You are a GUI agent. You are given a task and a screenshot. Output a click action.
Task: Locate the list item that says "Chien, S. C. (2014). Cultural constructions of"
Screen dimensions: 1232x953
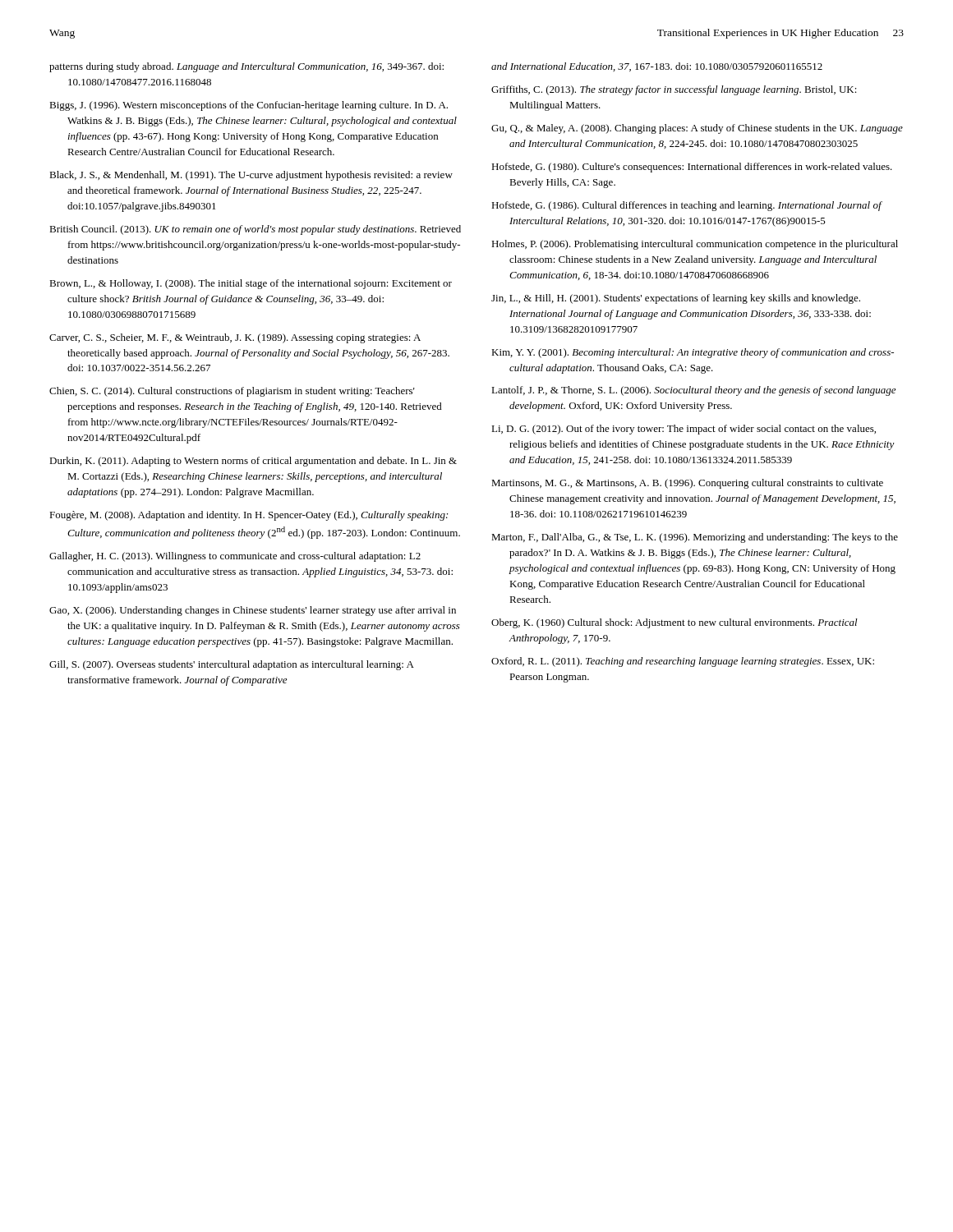[246, 414]
